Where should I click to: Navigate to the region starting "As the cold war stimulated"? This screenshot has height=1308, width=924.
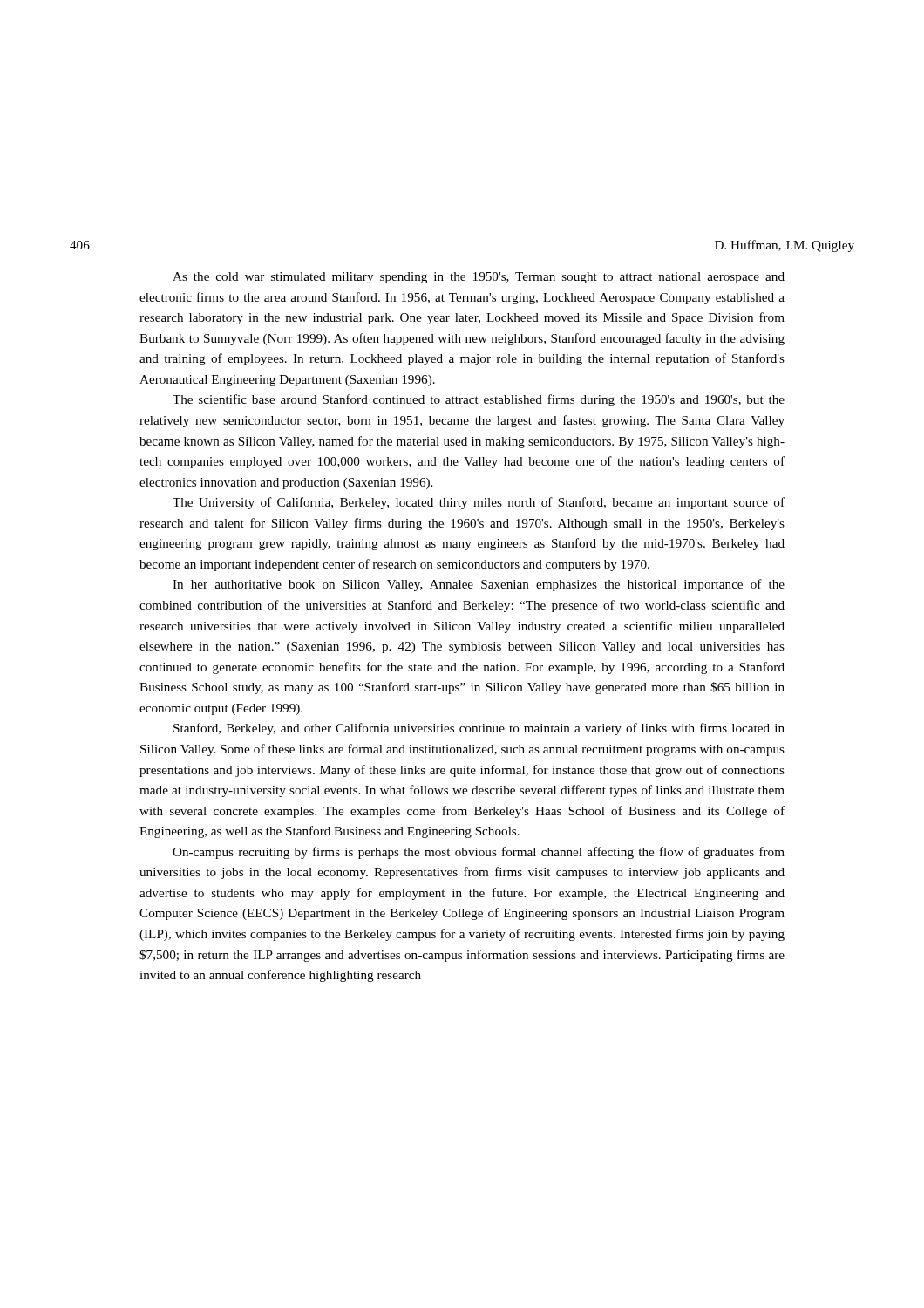462,328
